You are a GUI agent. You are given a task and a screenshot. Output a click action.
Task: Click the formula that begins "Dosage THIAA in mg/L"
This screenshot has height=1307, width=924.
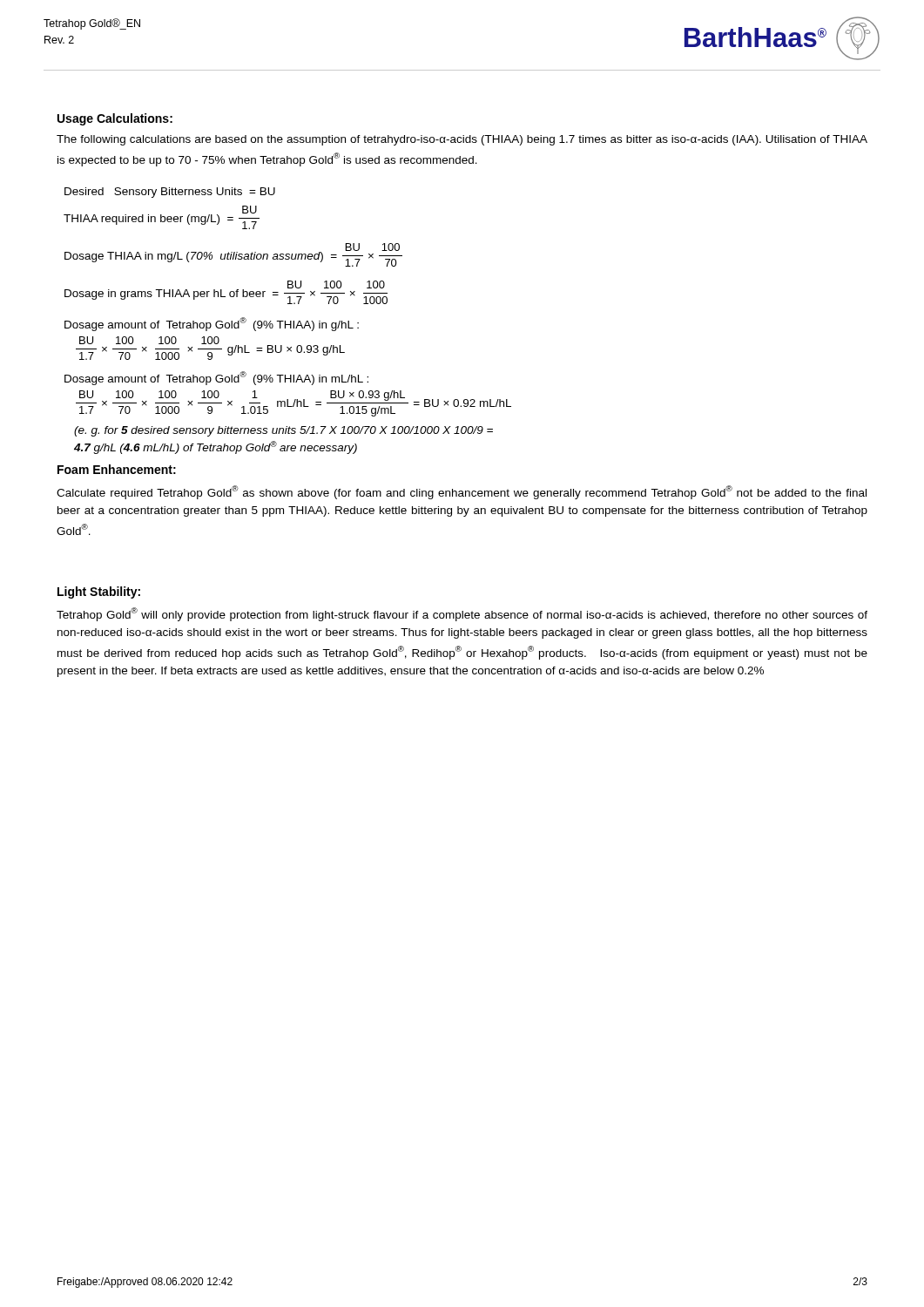pyautogui.click(x=233, y=256)
